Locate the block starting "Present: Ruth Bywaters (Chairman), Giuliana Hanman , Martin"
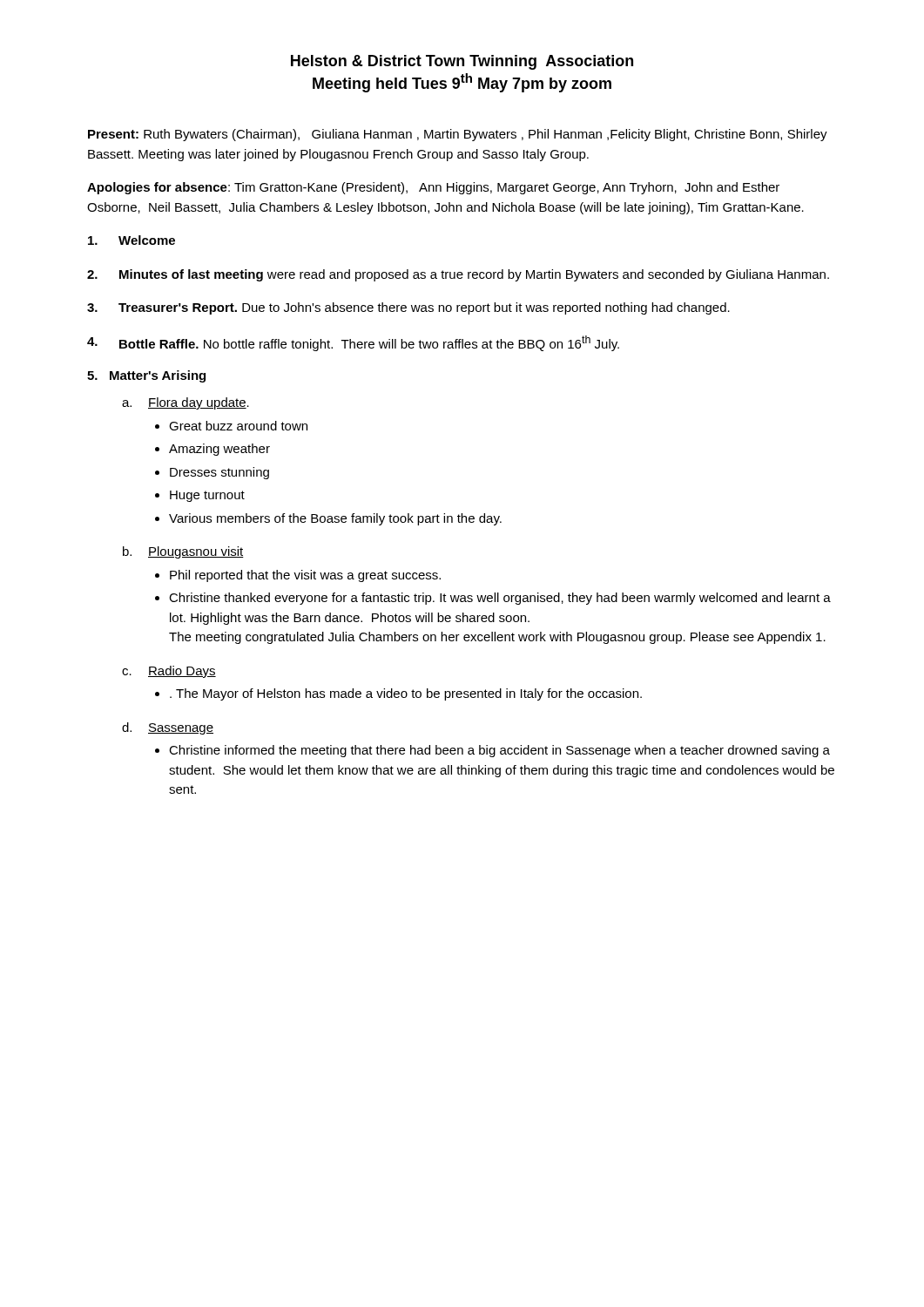The width and height of the screenshot is (924, 1307). 457,144
